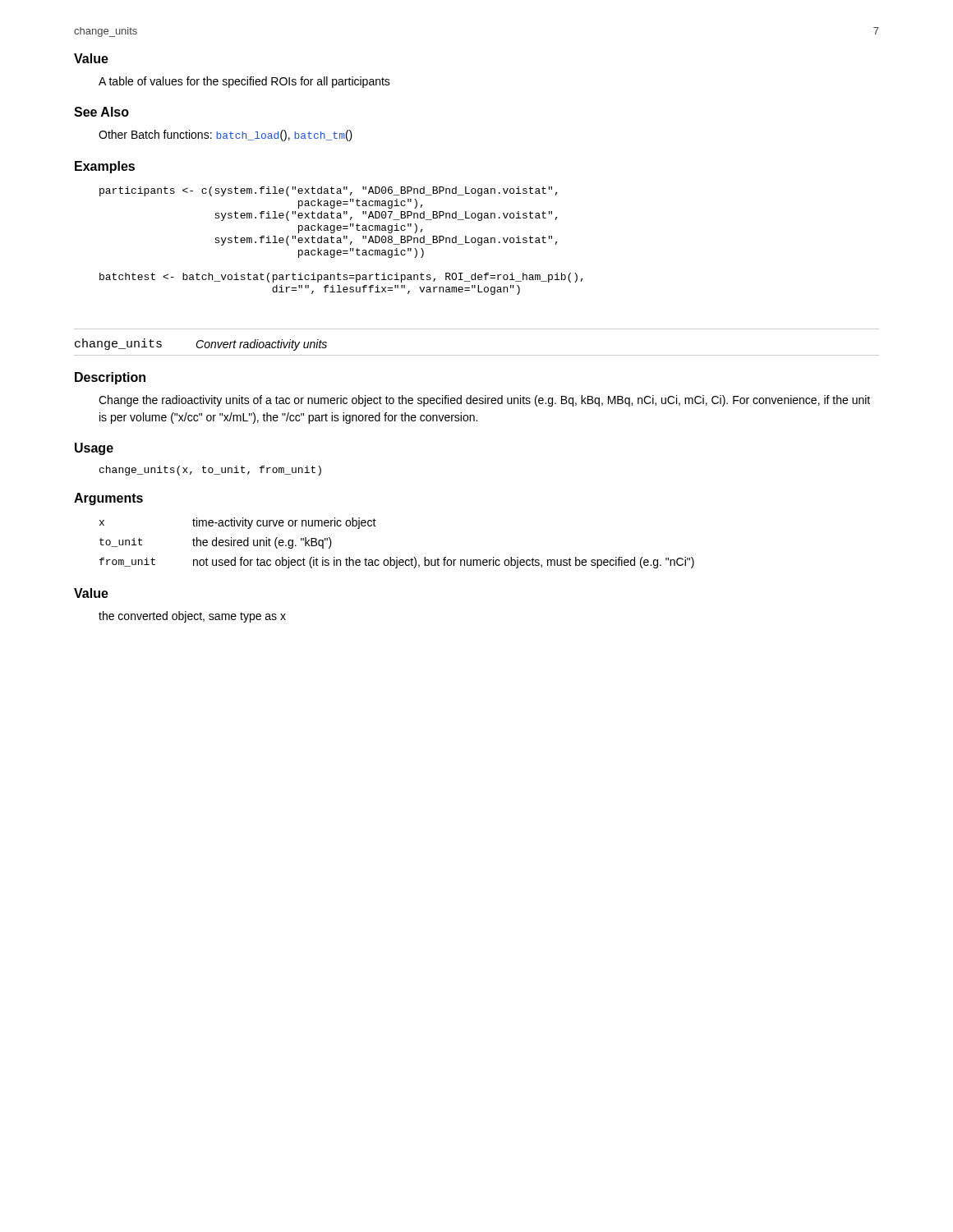
Task: Point to the block beginning "A table of values for the specified"
Action: (244, 81)
